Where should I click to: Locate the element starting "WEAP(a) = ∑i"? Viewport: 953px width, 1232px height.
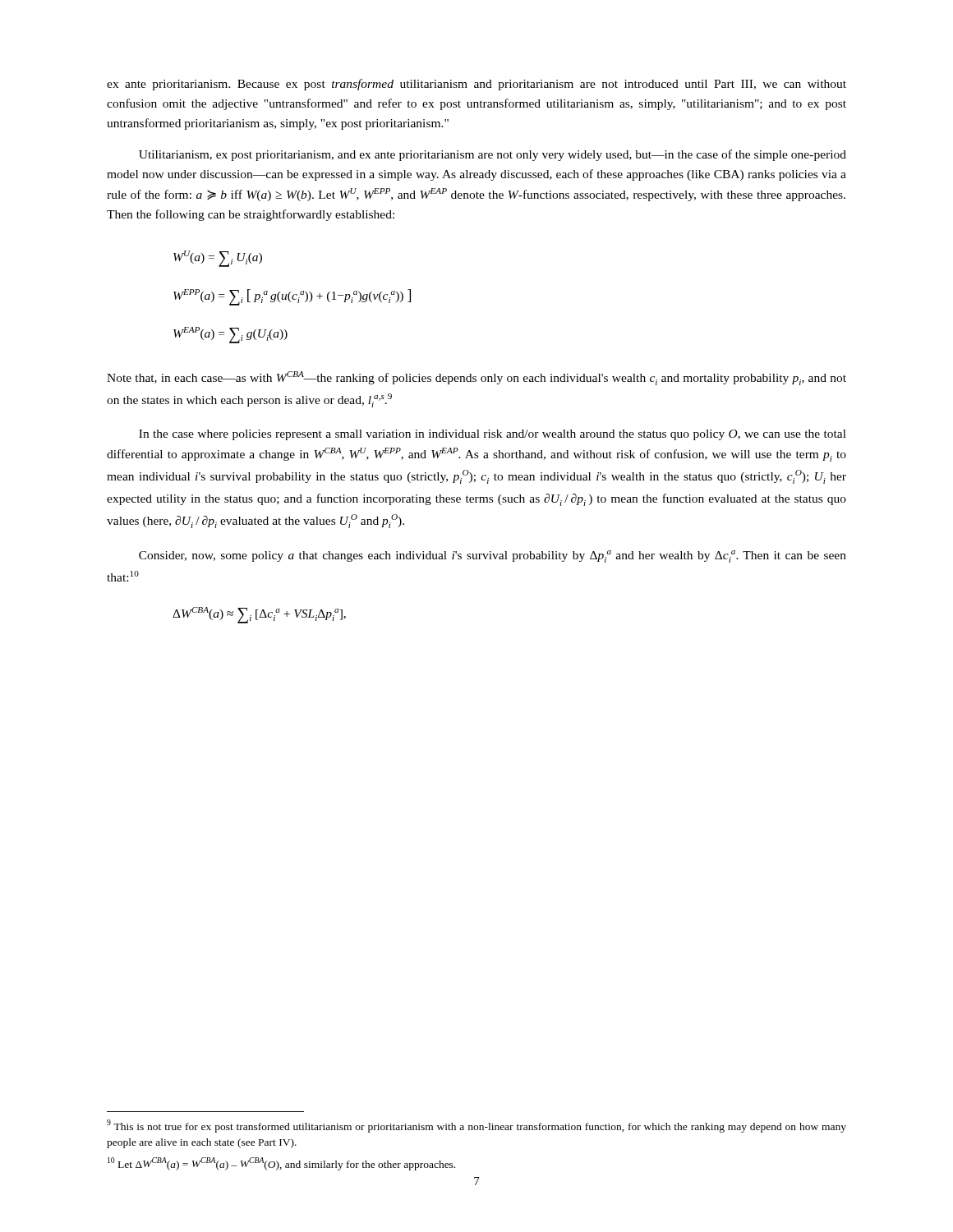(230, 335)
